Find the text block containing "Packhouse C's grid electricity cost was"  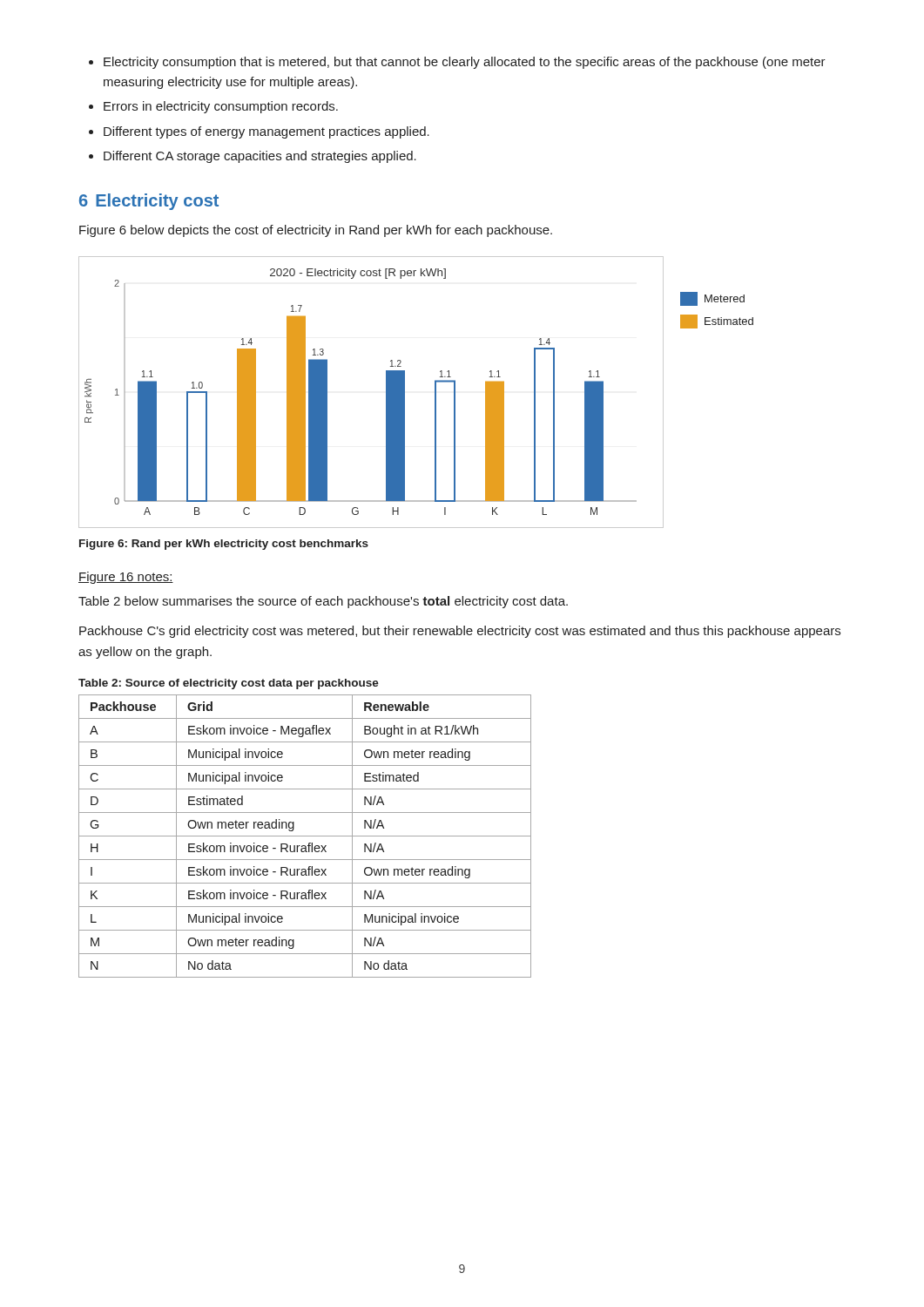[460, 640]
